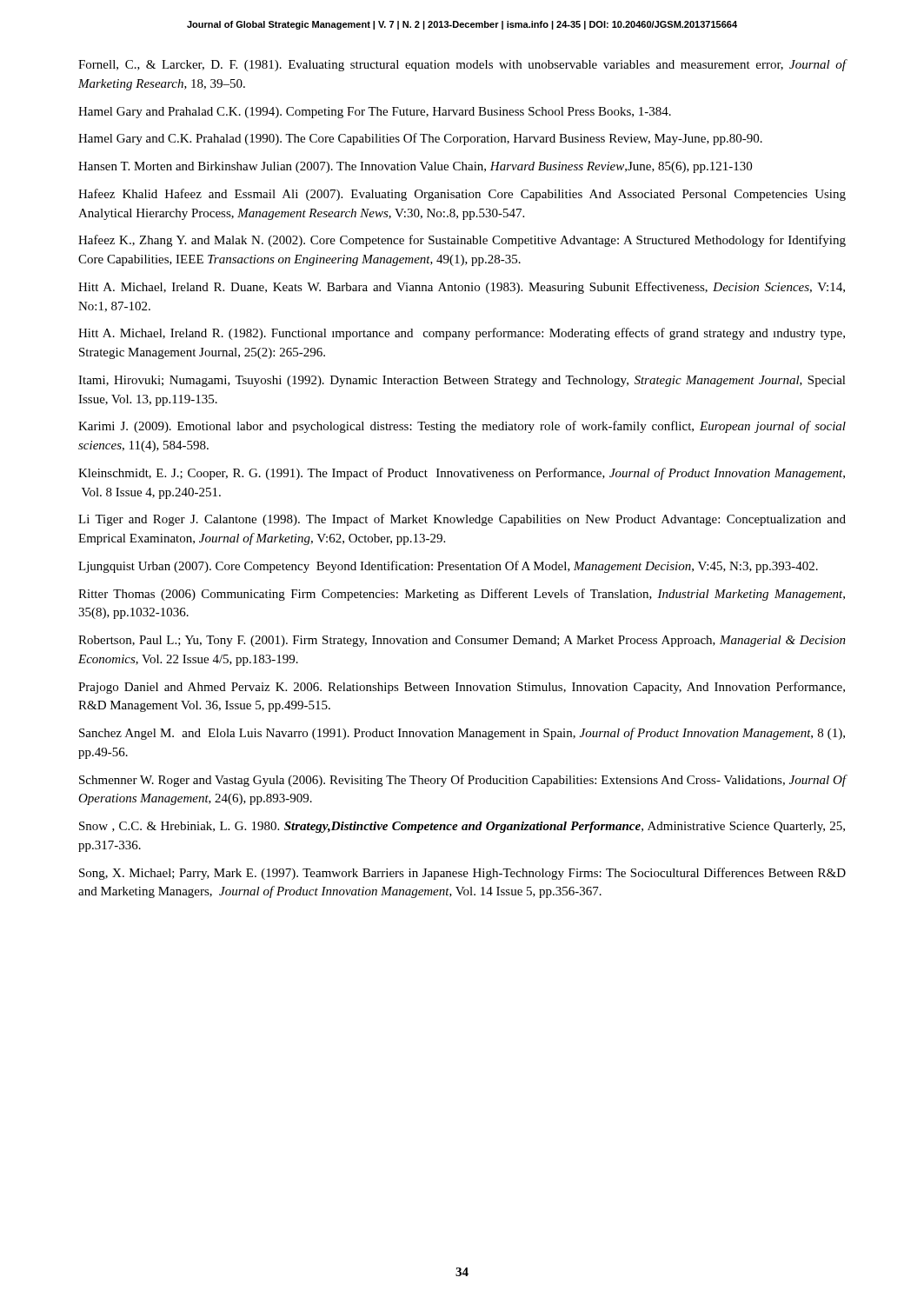924x1304 pixels.
Task: Locate the block of text that opens with "Hamel Gary and Prahalad"
Action: 375,111
